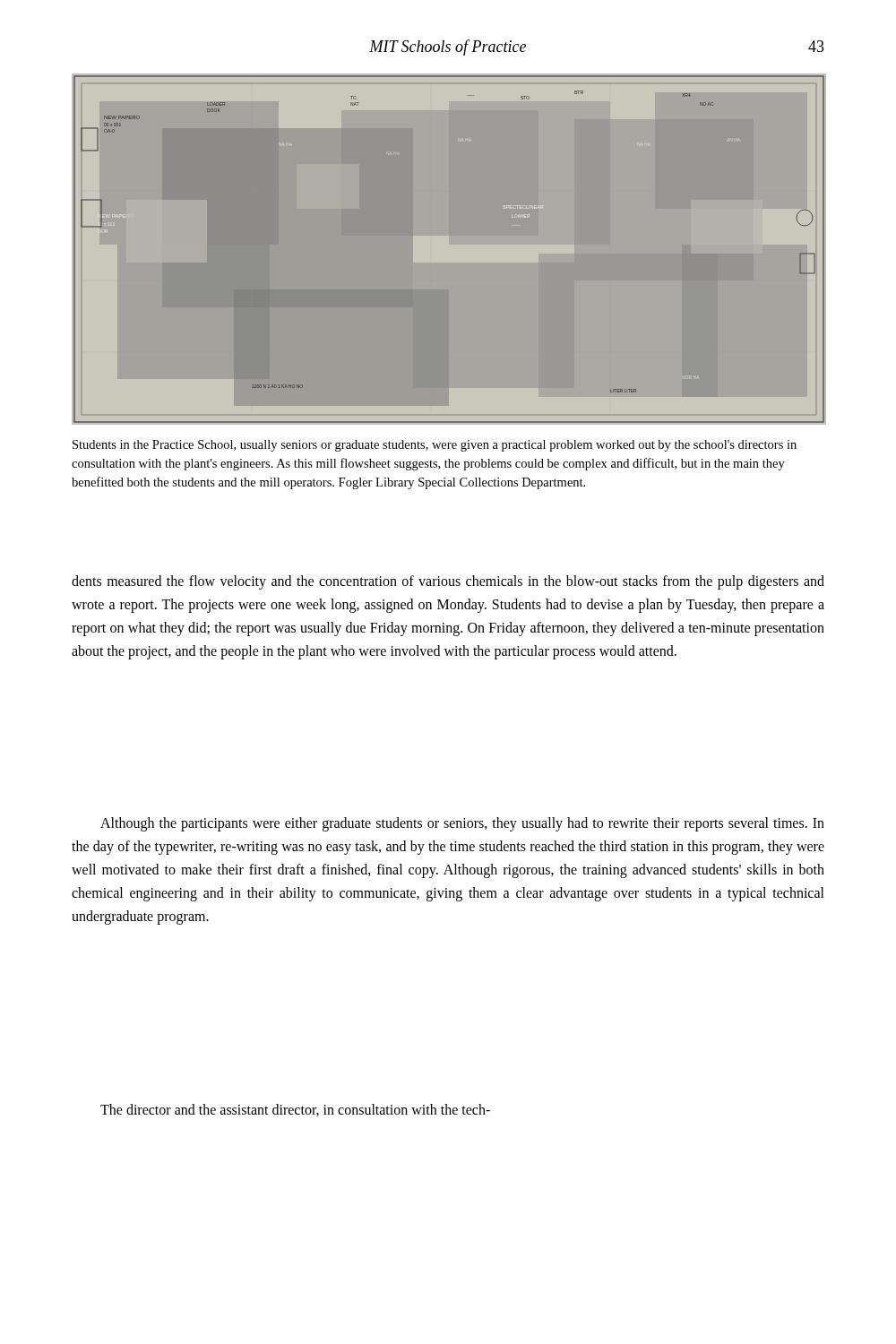Select the text block containing "The director and the assistant director, in"

(295, 1110)
